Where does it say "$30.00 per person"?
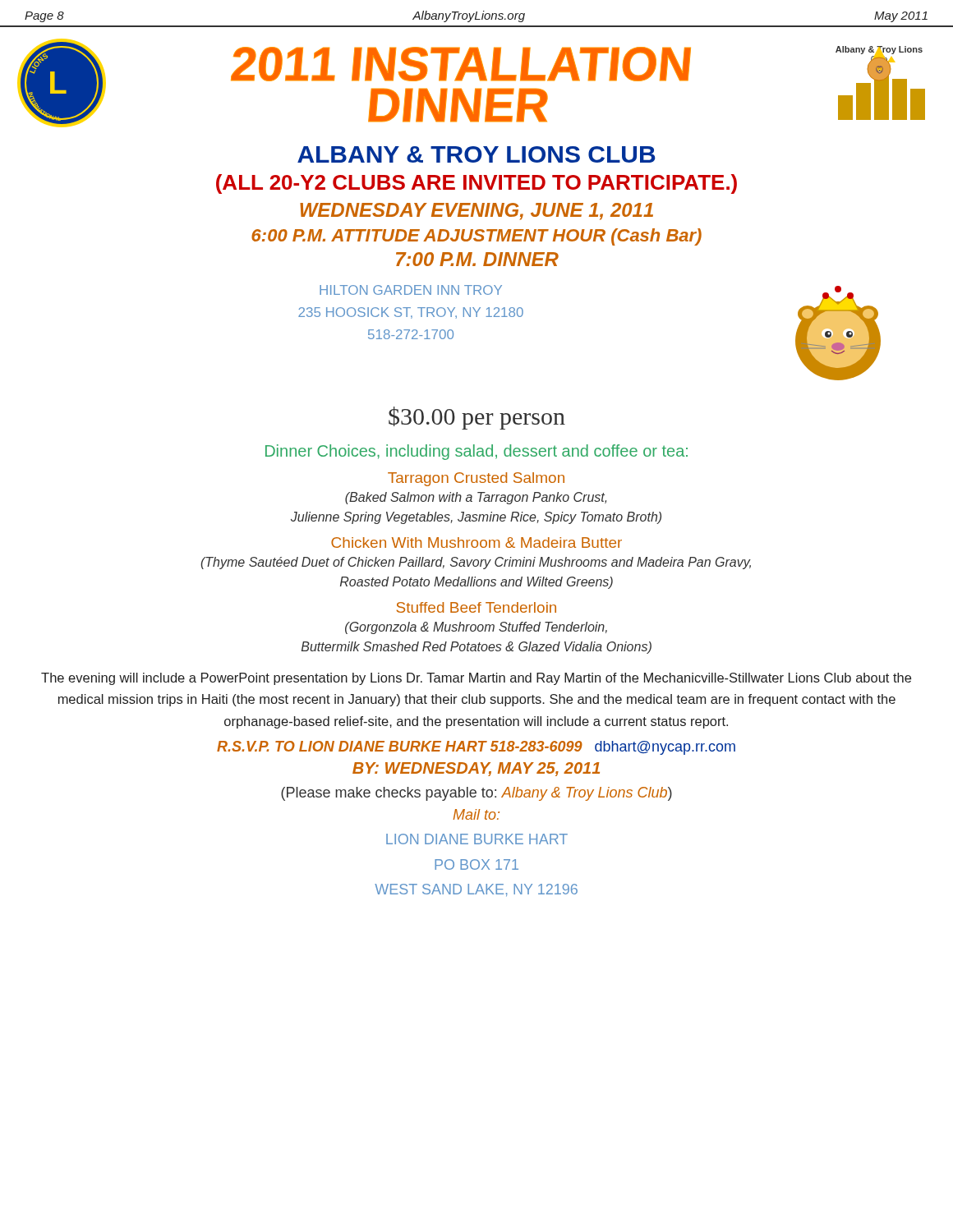Image resolution: width=953 pixels, height=1232 pixels. click(x=476, y=416)
